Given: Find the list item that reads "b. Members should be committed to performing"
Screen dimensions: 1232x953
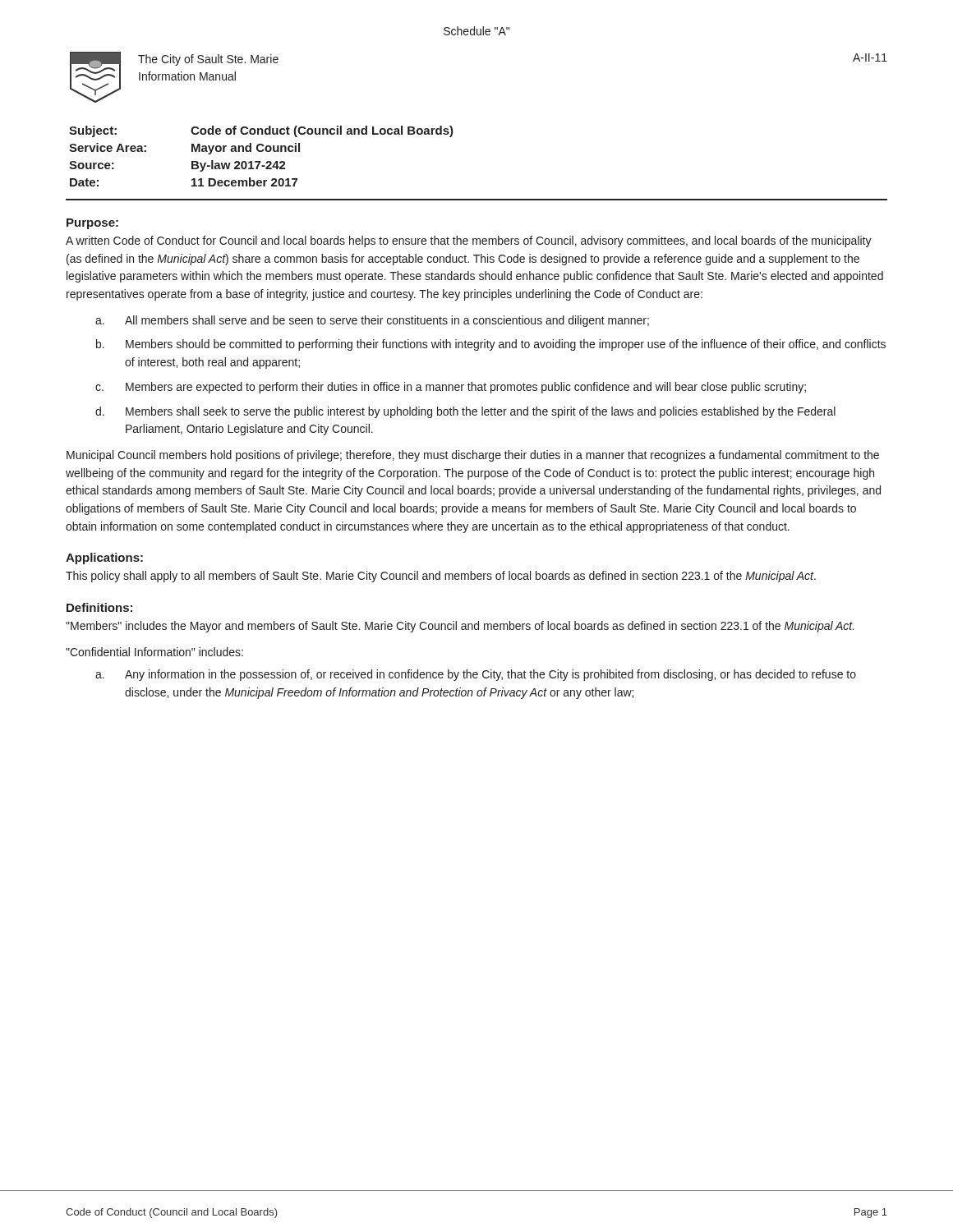Looking at the screenshot, I should tap(476, 354).
